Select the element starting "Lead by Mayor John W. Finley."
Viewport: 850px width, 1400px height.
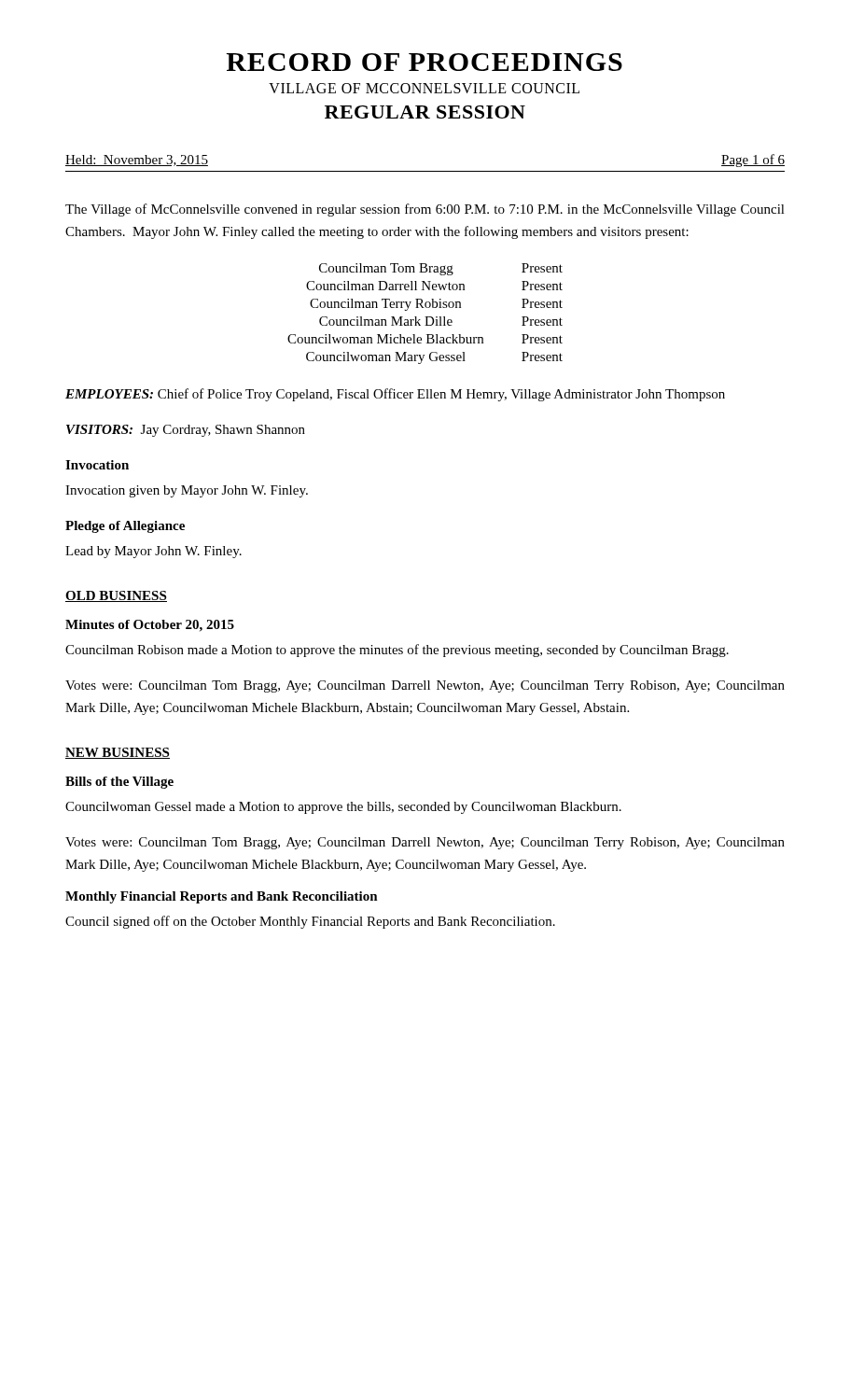coord(154,551)
